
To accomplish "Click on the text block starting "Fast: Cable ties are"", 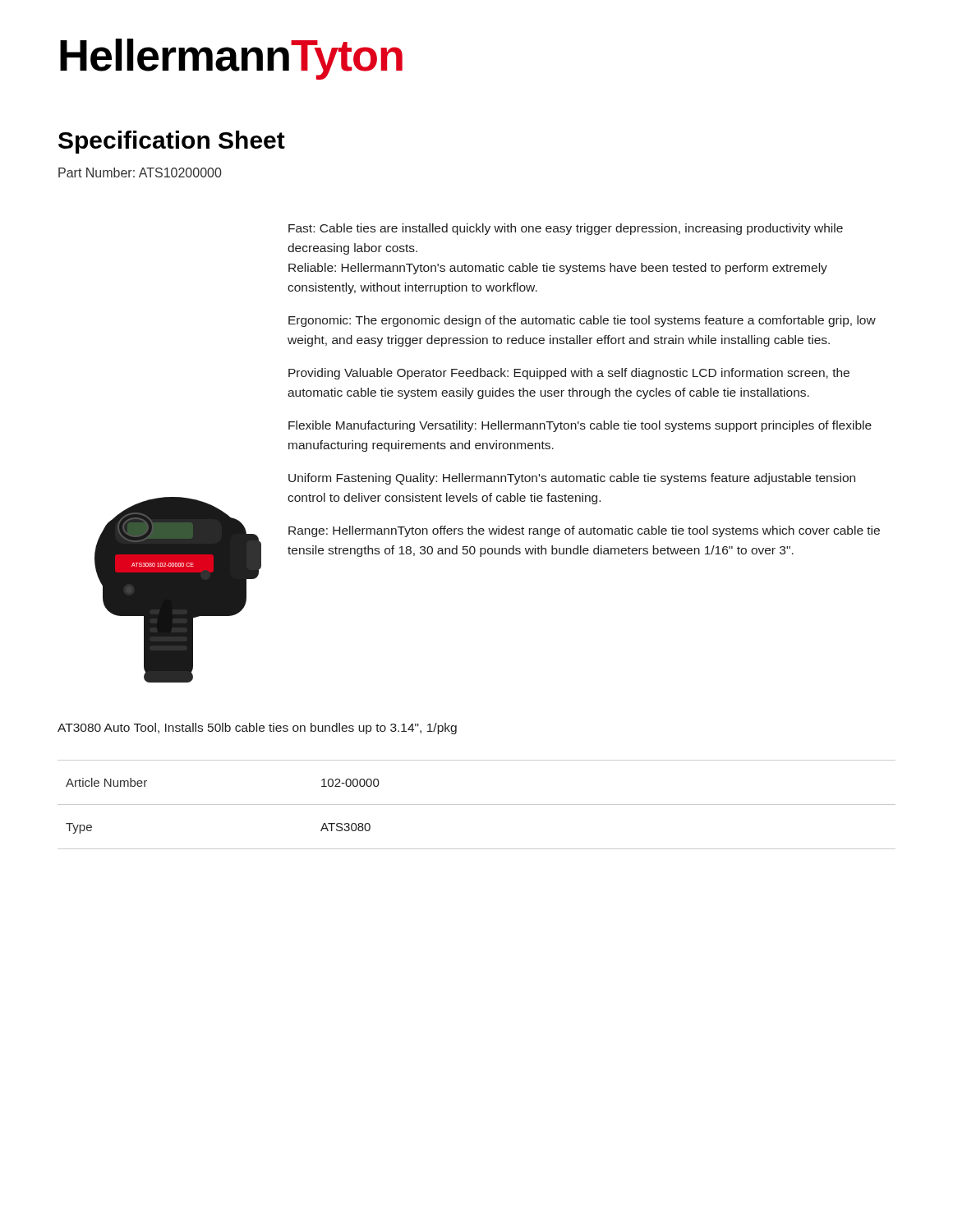I will tap(592, 389).
